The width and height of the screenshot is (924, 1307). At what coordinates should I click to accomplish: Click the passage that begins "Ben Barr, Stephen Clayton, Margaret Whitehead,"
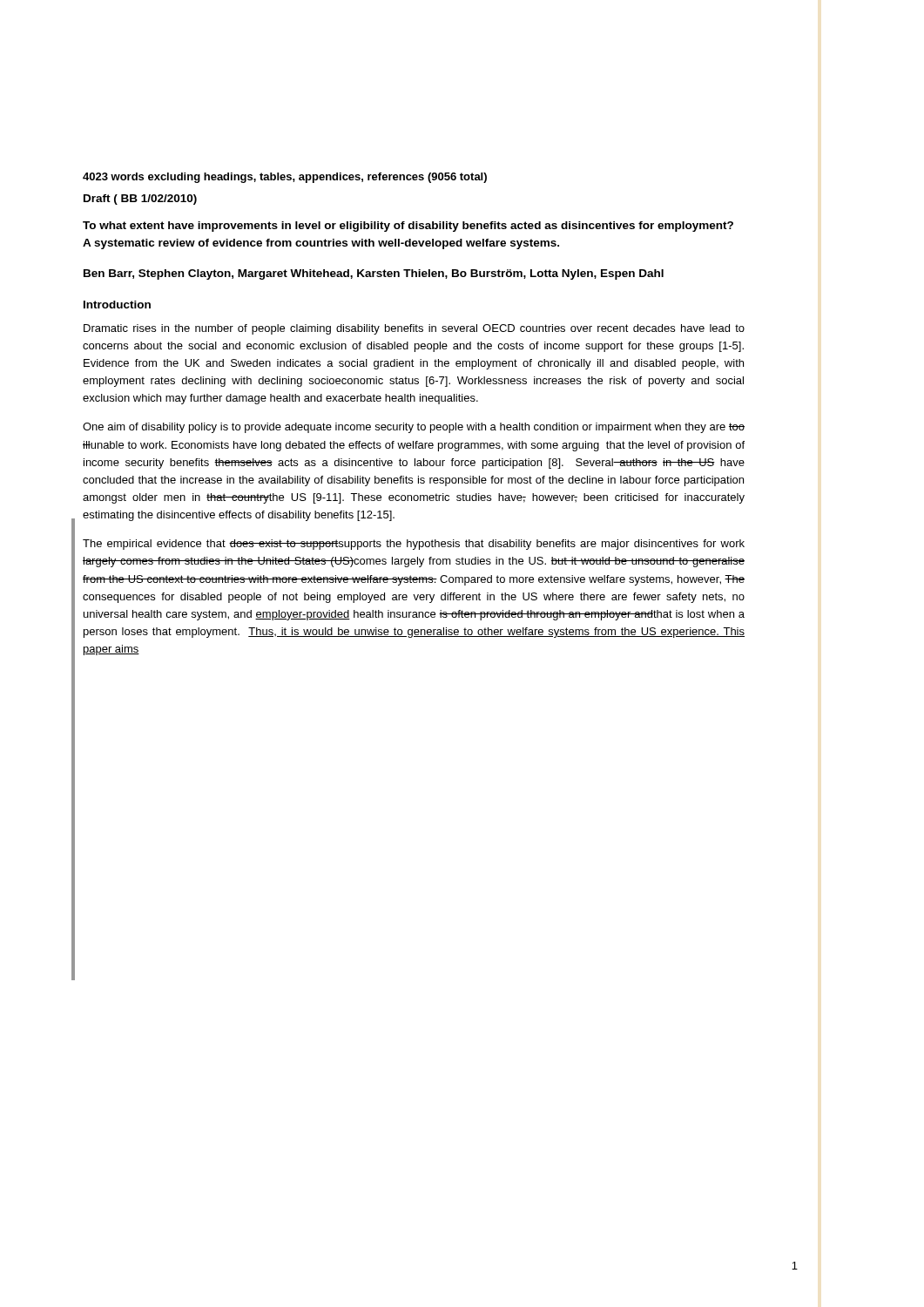click(373, 273)
